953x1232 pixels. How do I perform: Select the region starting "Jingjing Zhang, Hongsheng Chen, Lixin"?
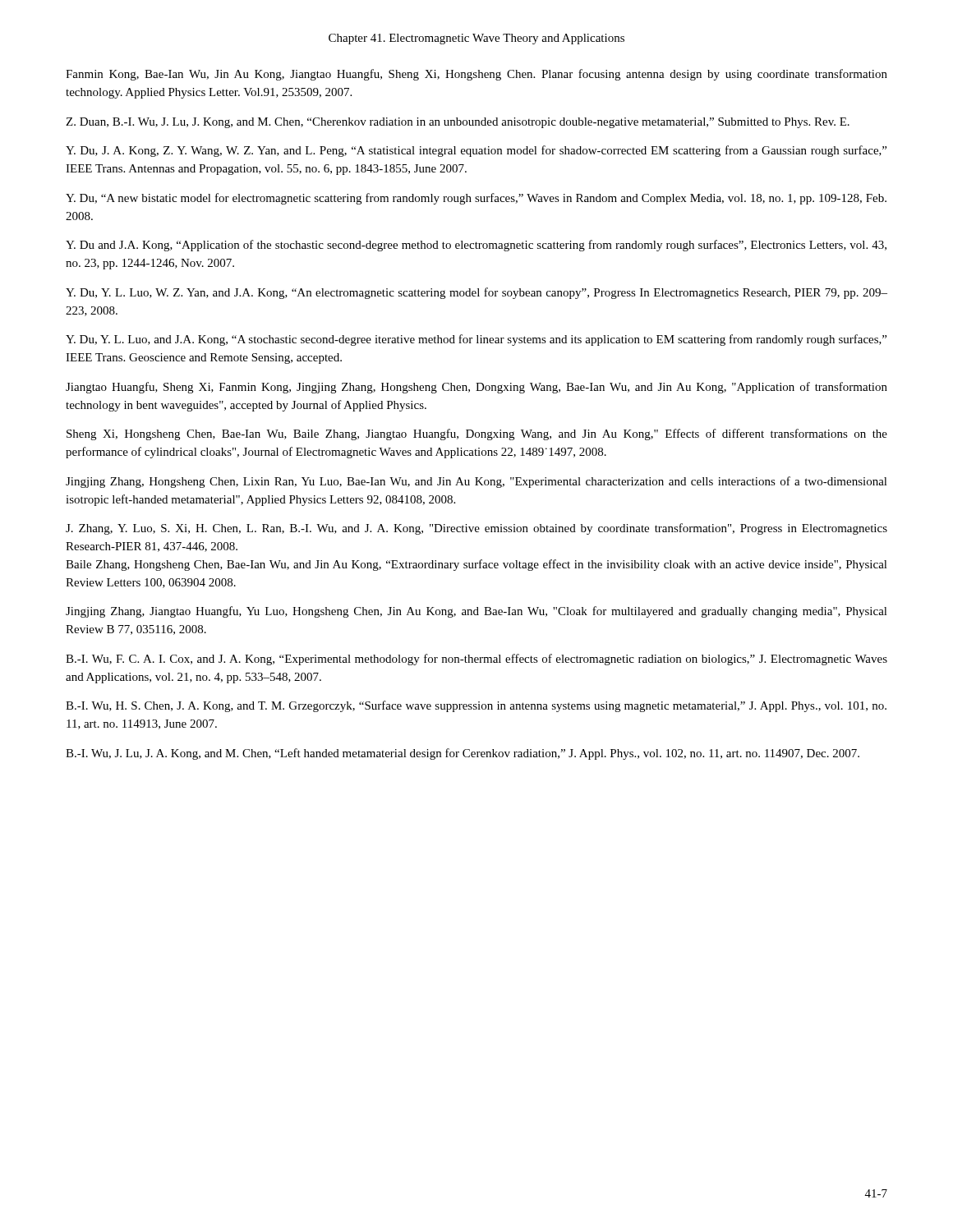(x=476, y=490)
